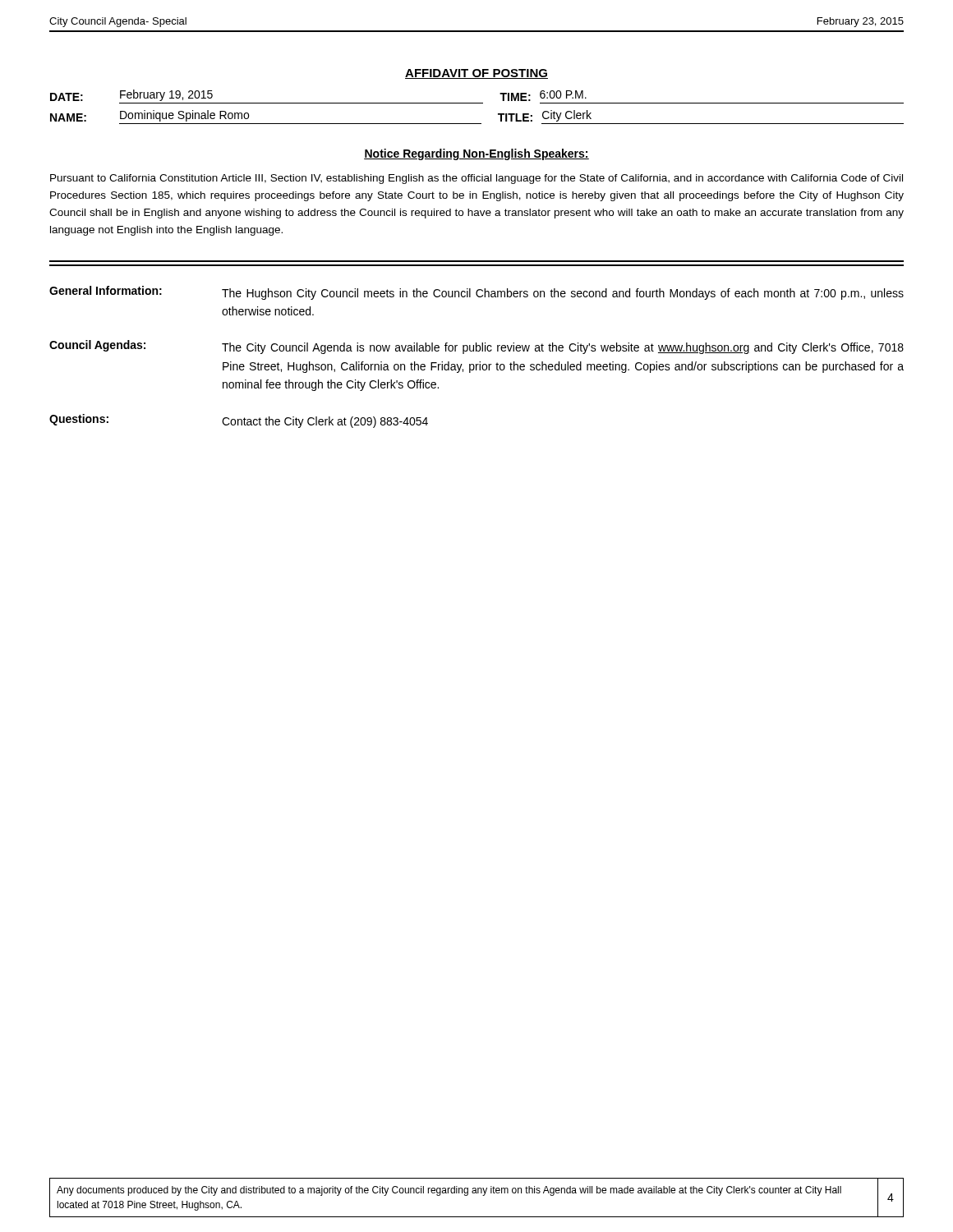Point to the region starting "Pursuant to California Constitution"

(x=476, y=204)
